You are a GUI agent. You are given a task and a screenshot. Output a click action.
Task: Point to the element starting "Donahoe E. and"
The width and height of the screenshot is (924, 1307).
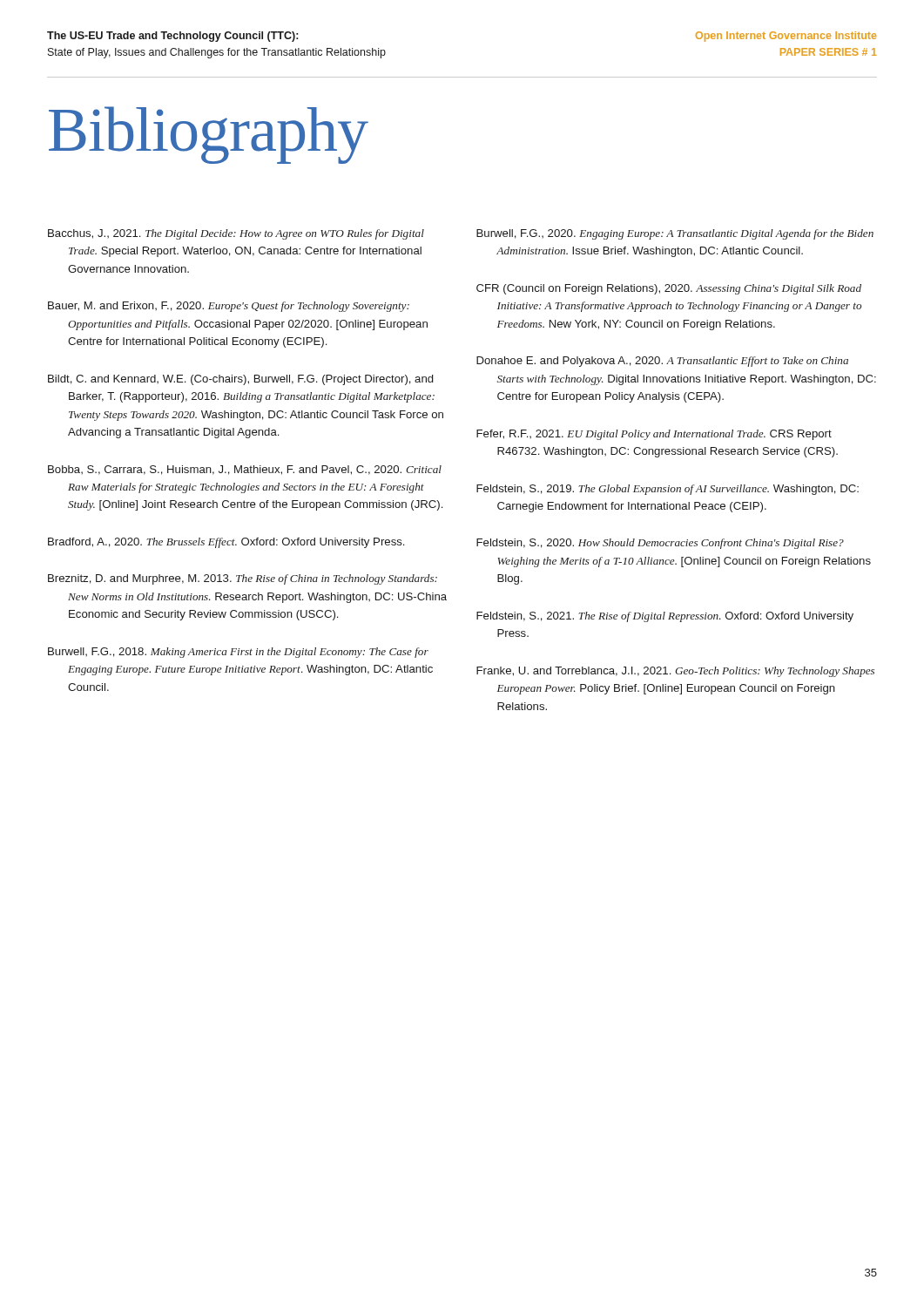(676, 378)
